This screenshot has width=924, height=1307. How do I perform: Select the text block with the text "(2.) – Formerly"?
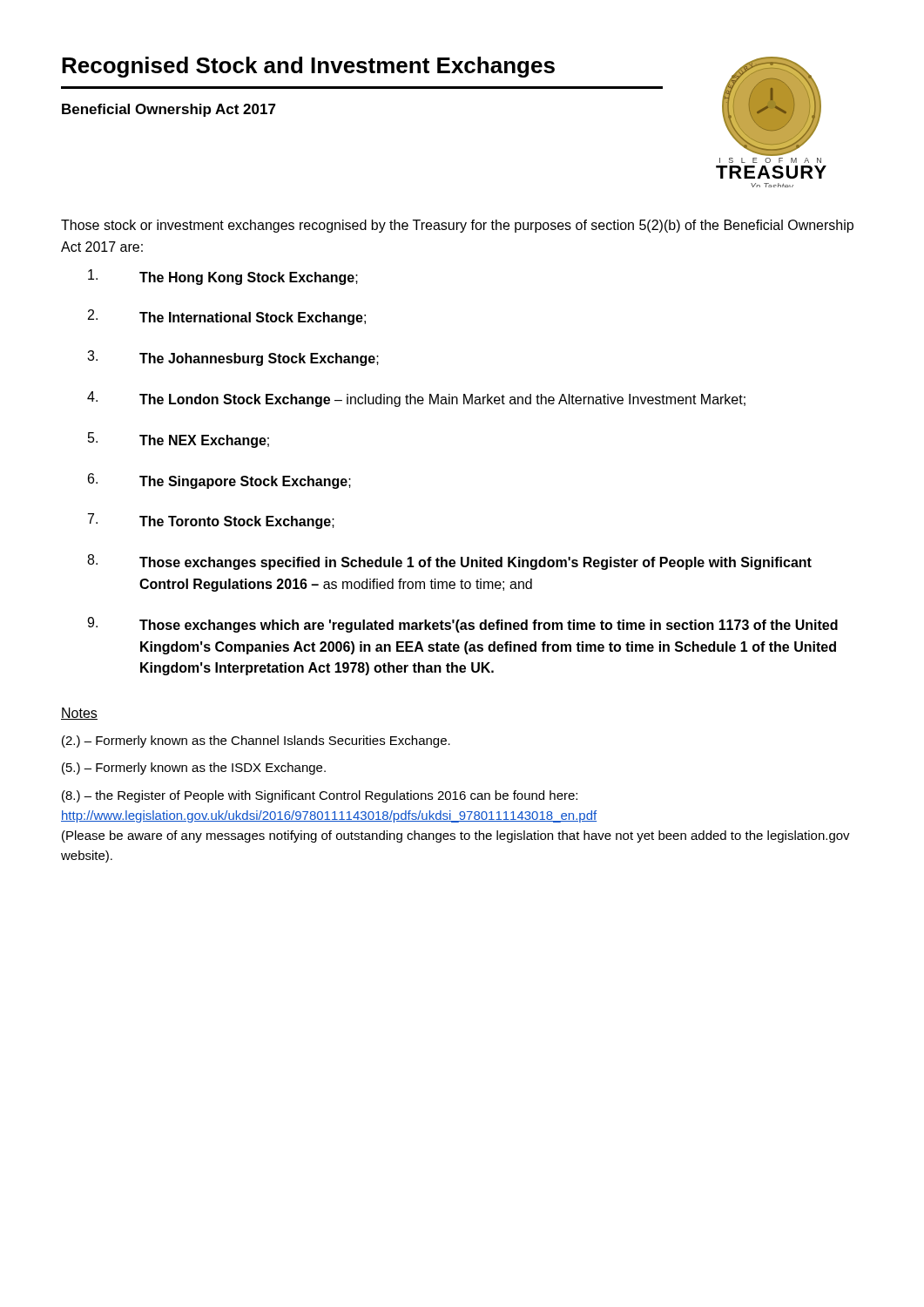click(x=256, y=740)
